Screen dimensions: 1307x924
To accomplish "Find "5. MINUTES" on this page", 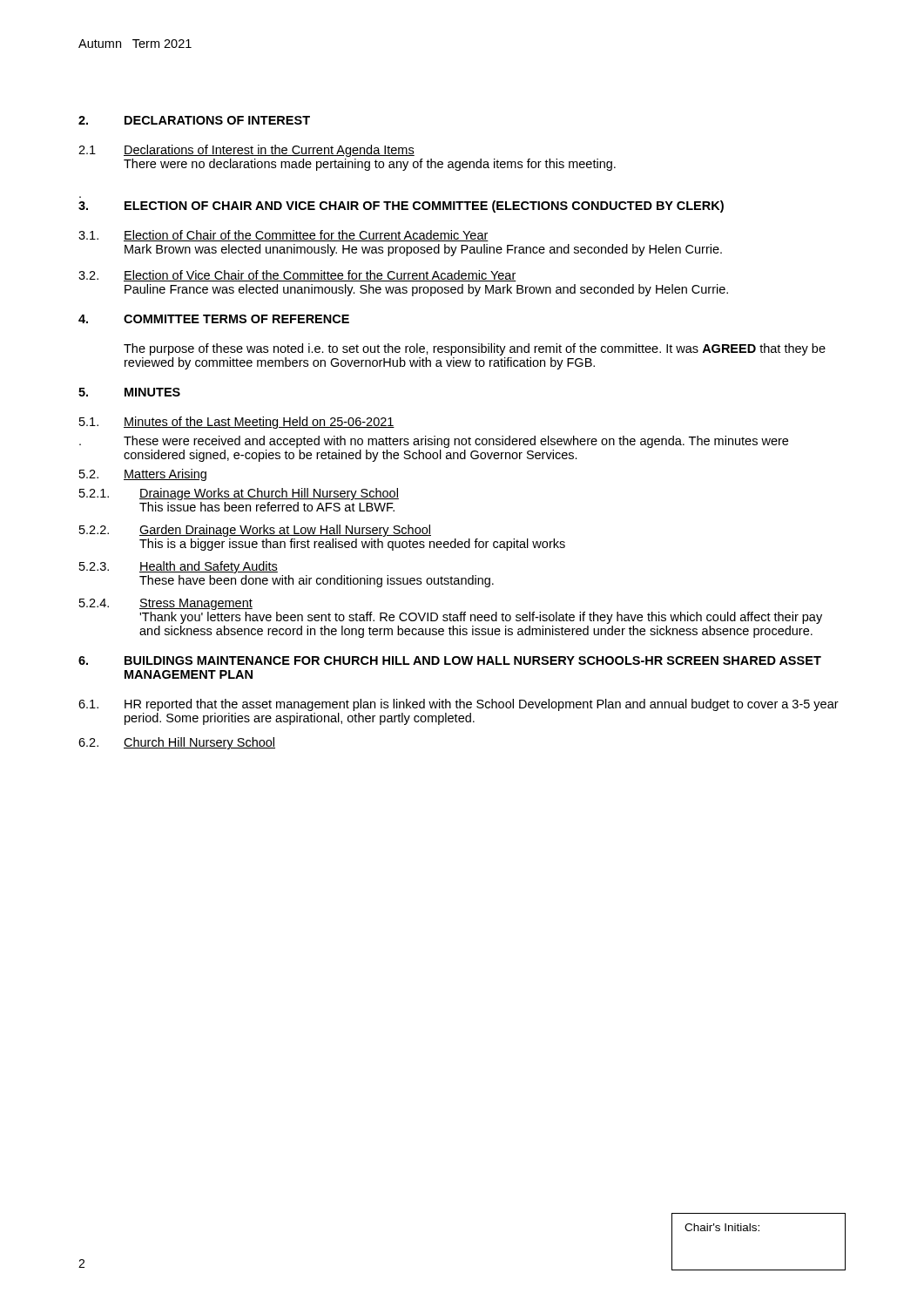I will click(x=129, y=392).
